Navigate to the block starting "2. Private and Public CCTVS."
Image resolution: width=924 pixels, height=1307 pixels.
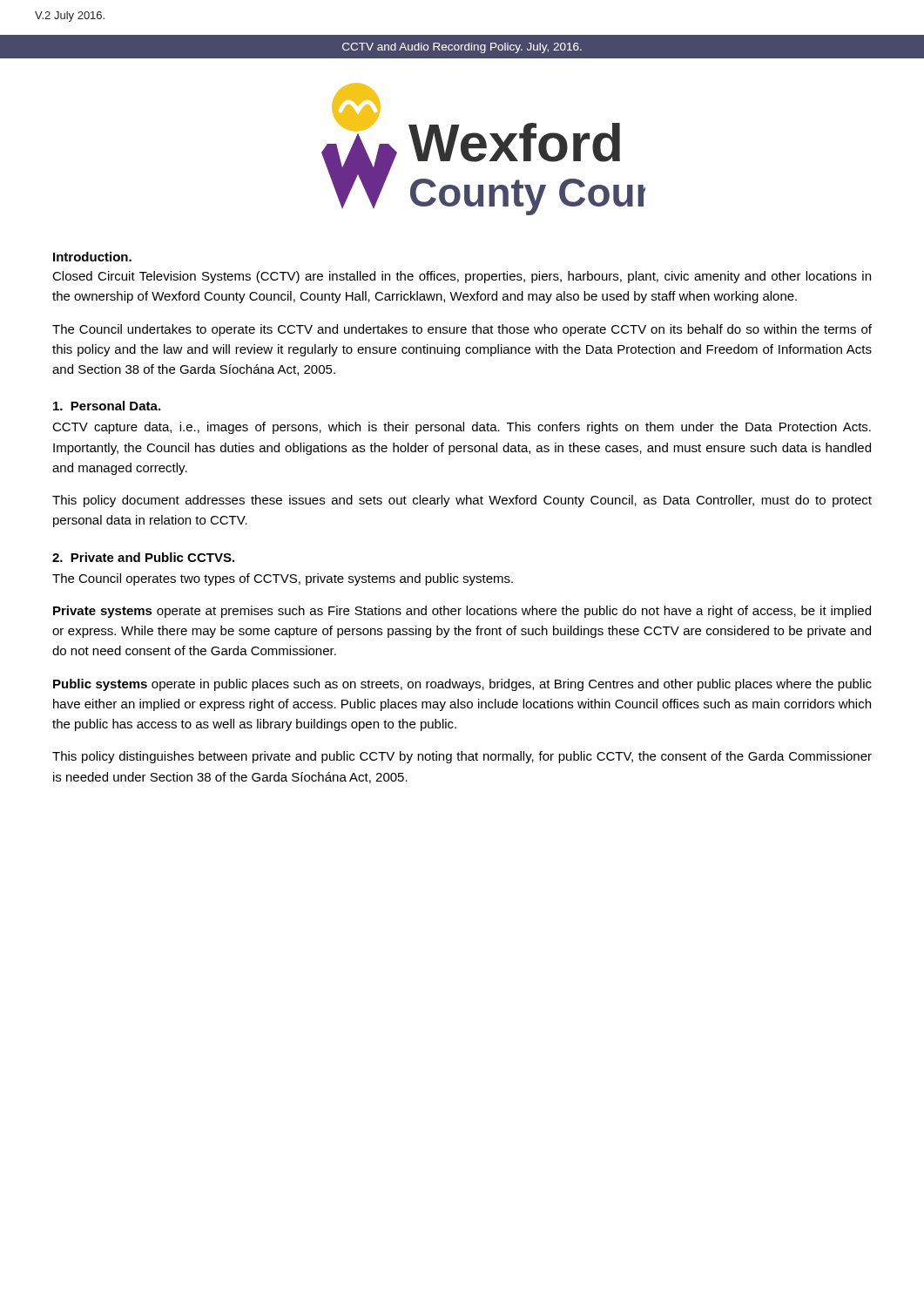144,557
